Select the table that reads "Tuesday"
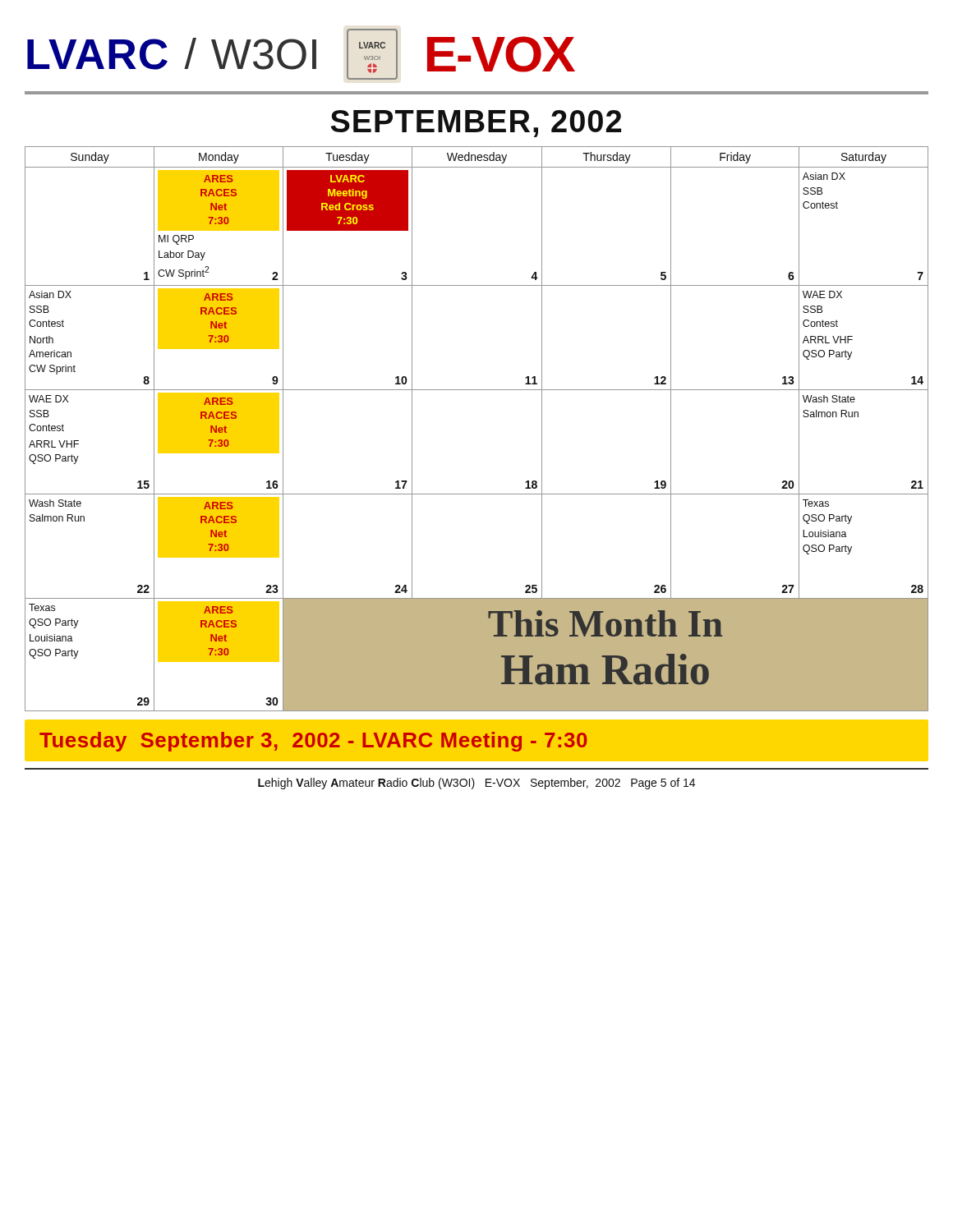Screen dimensions: 1232x953 (476, 429)
